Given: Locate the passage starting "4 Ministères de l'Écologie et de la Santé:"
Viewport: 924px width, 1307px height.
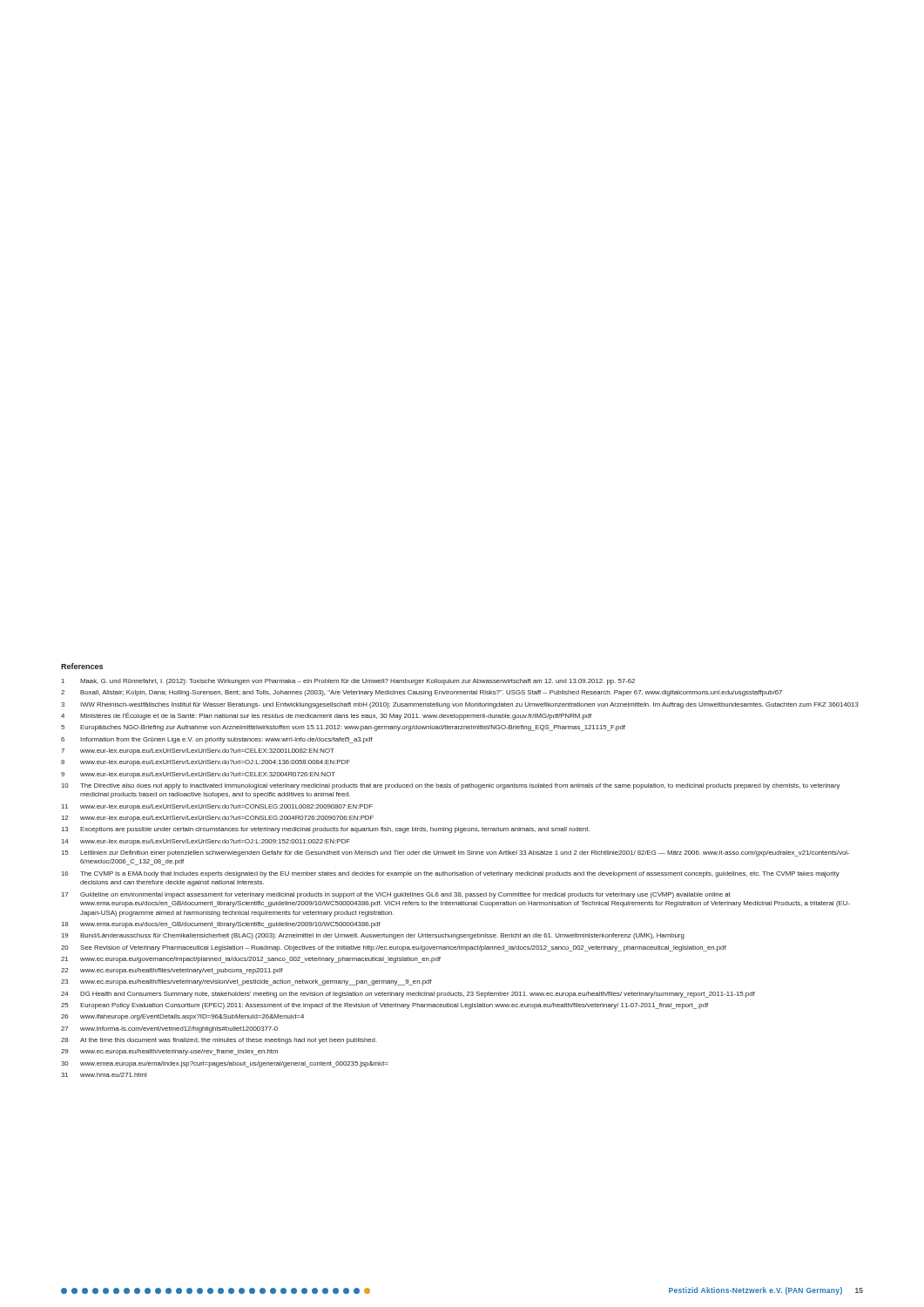Looking at the screenshot, I should pyautogui.click(x=326, y=716).
